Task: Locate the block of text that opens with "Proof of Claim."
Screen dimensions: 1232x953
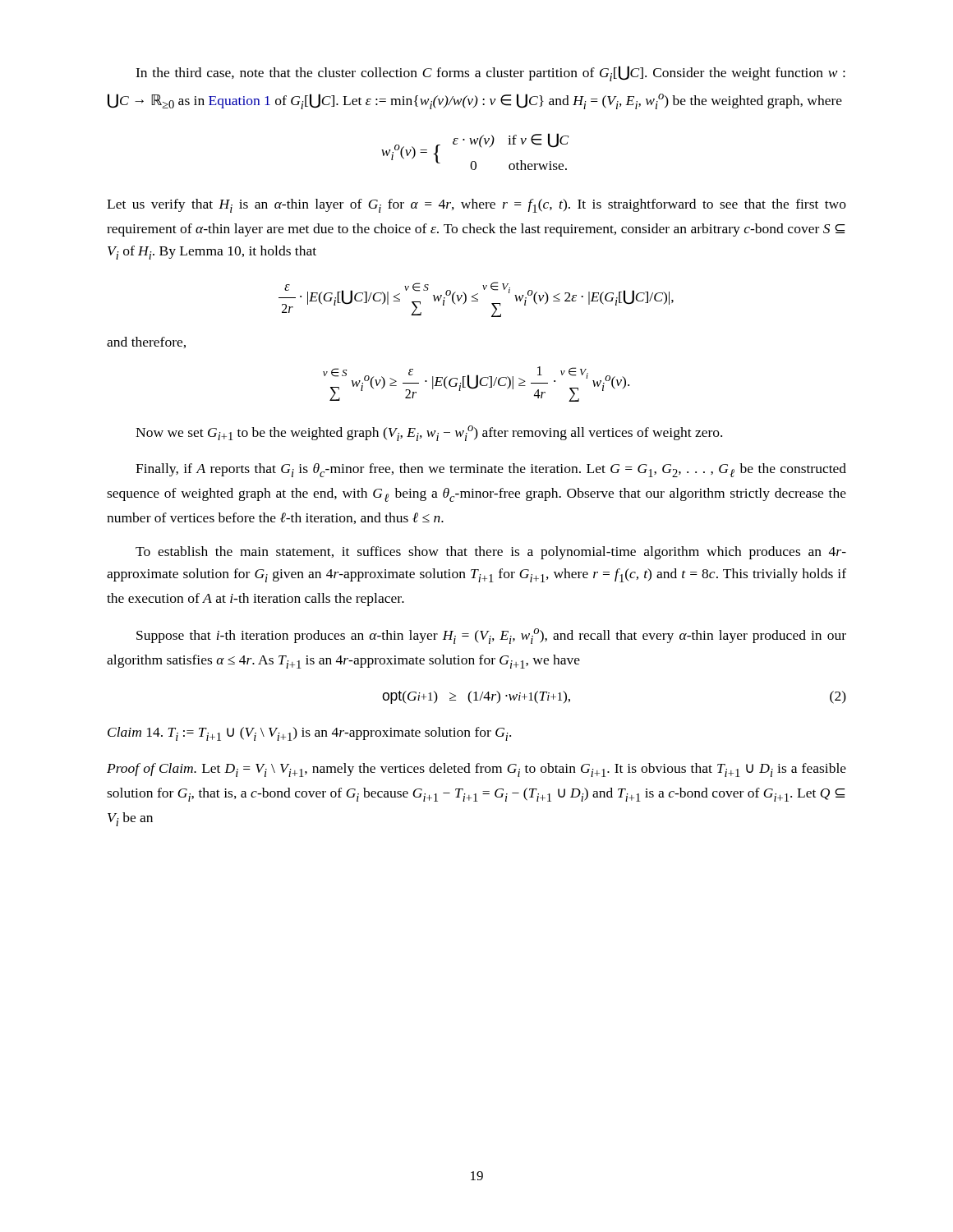Action: point(476,794)
